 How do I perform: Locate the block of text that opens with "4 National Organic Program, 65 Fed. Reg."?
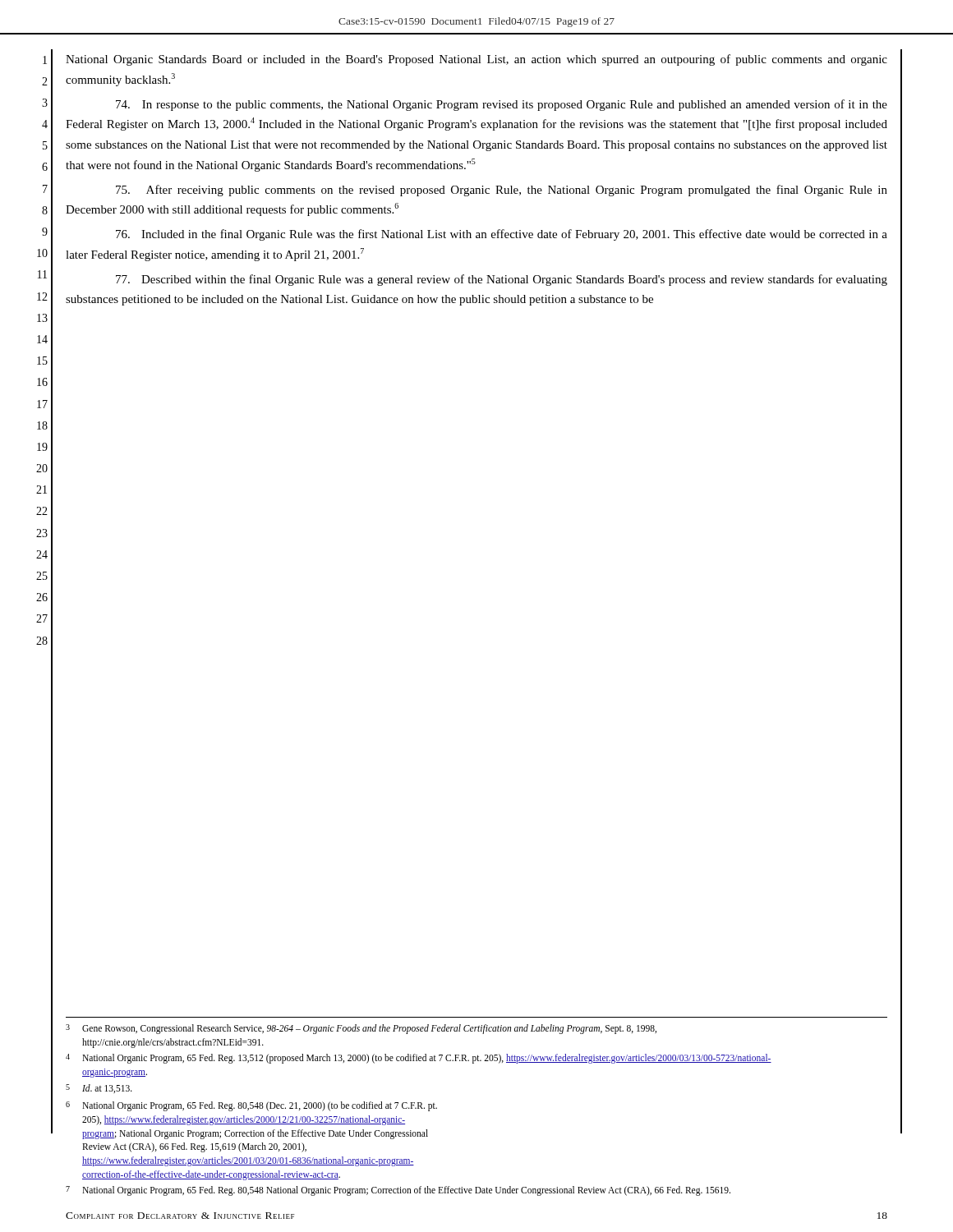(x=476, y=1065)
